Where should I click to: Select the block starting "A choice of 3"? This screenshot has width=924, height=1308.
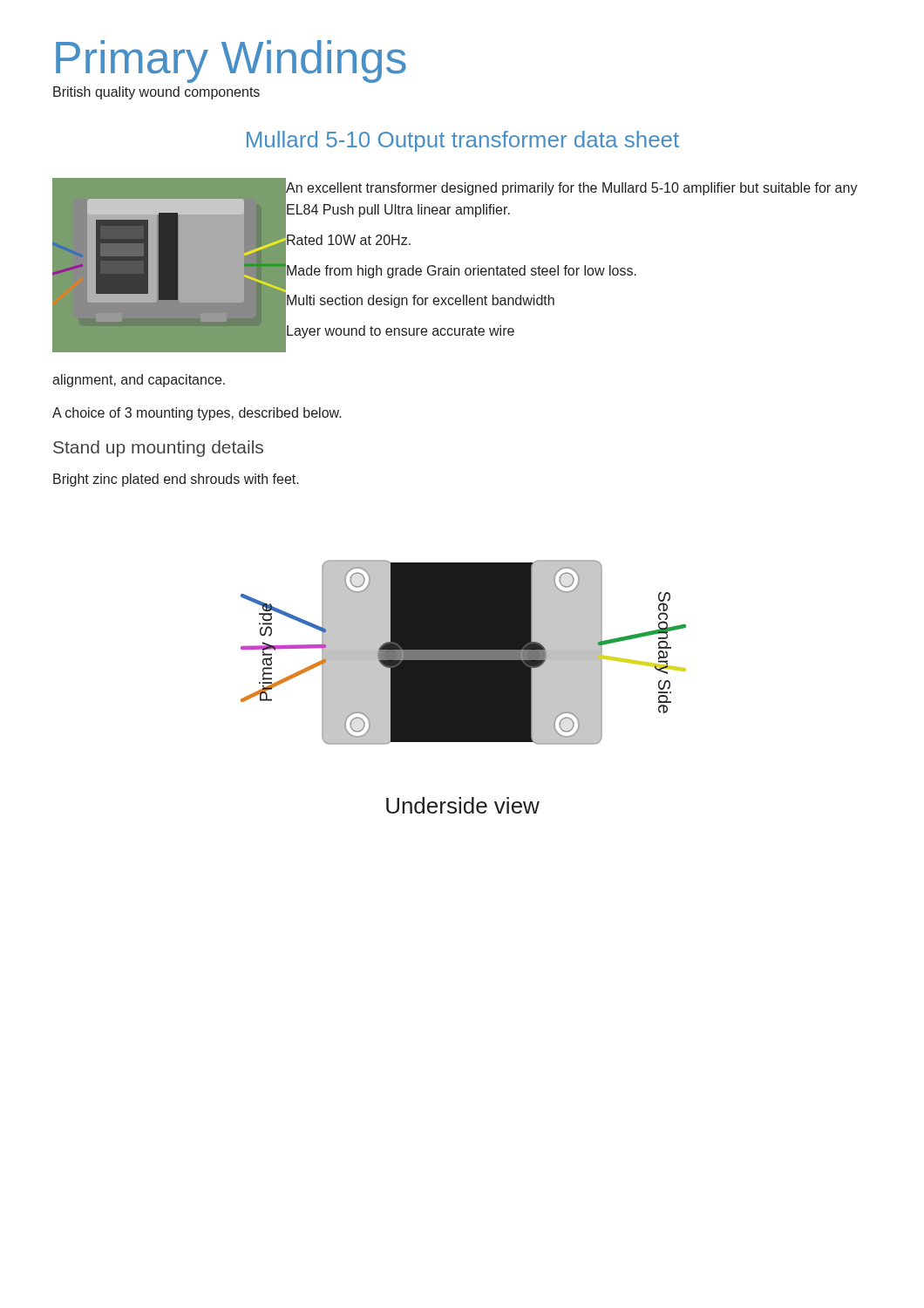[197, 414]
